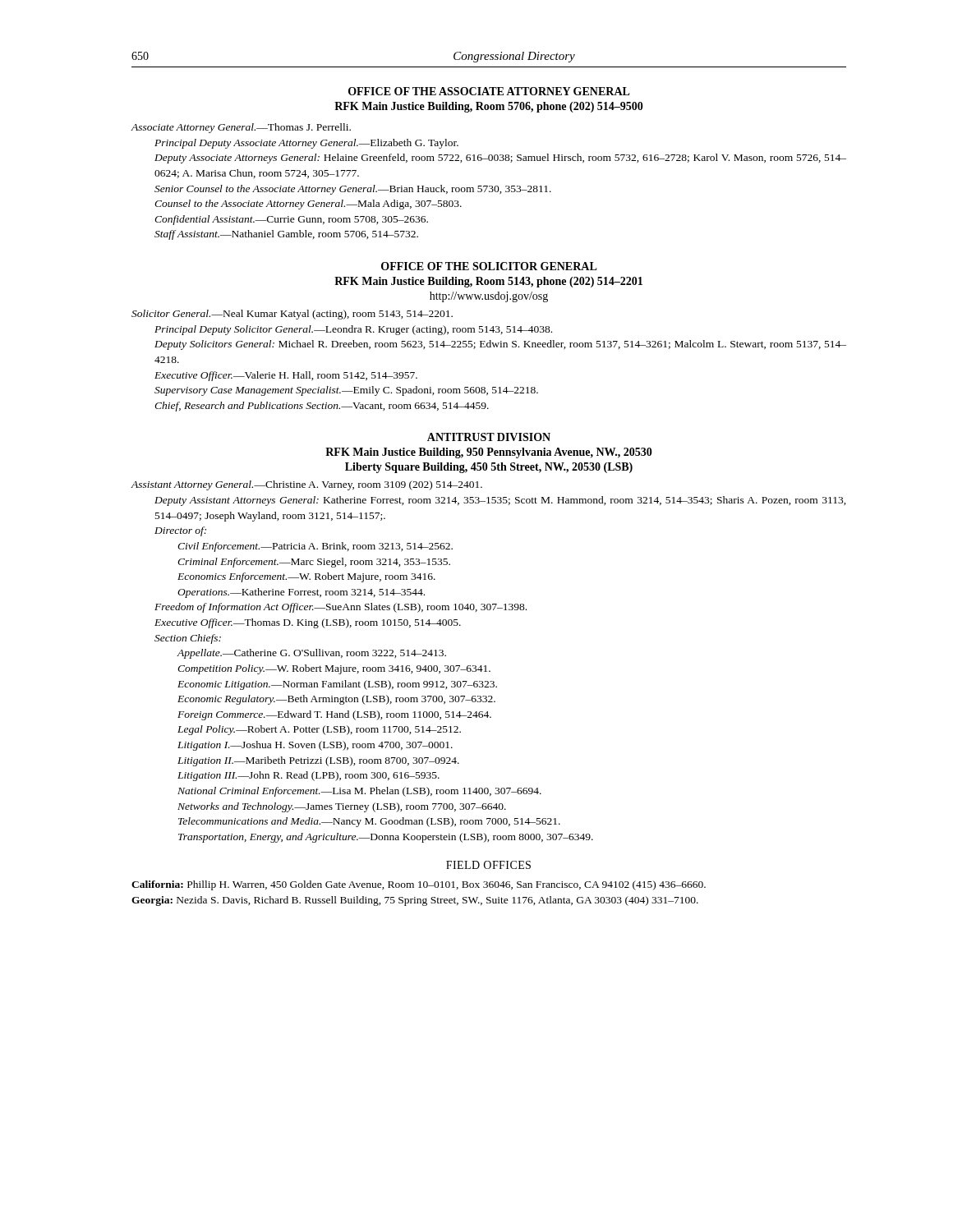This screenshot has height=1232, width=953.
Task: Find the block starting "OFFICE OF THE SOLICITOR GENERAL RFK Main"
Action: click(x=489, y=282)
